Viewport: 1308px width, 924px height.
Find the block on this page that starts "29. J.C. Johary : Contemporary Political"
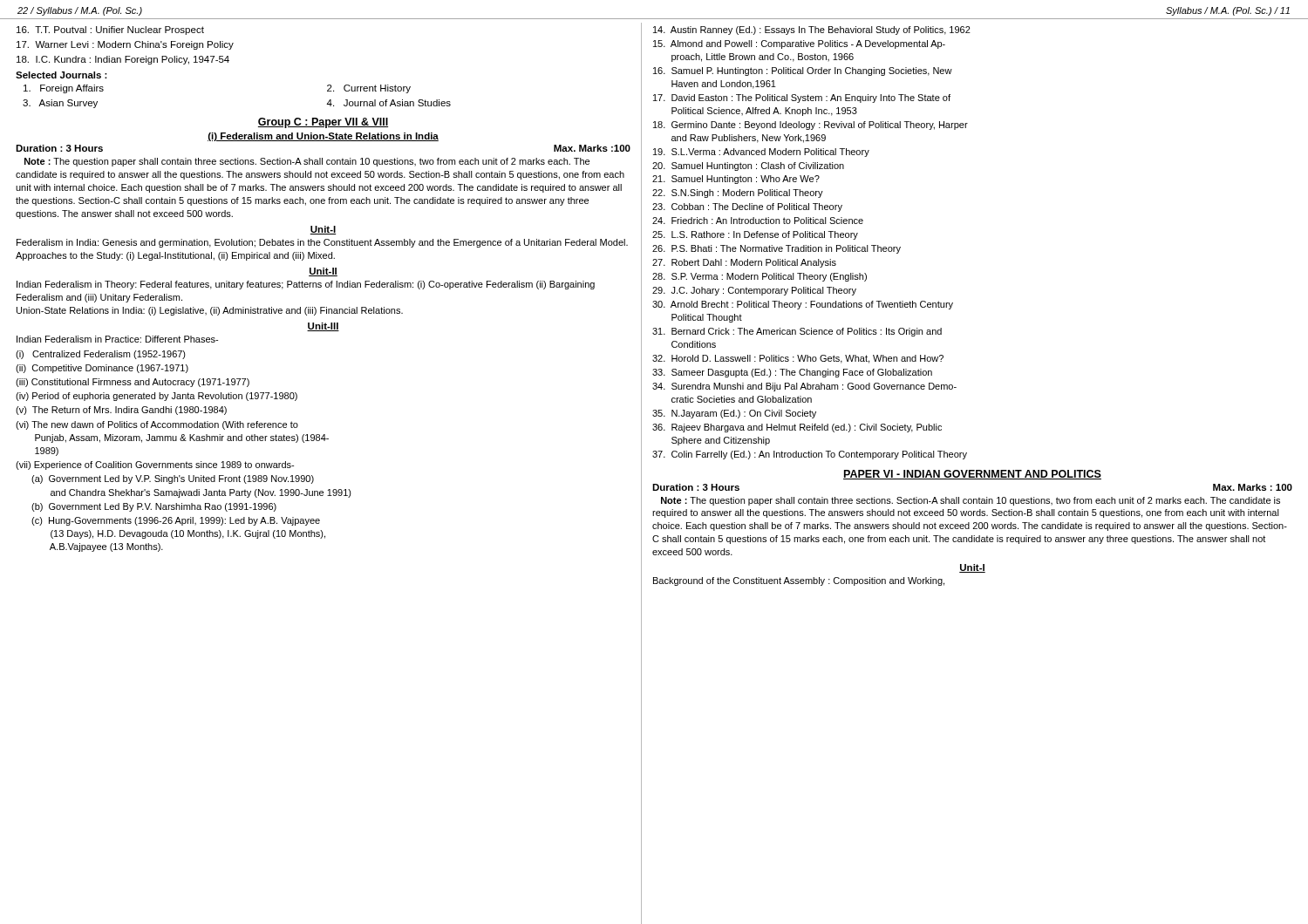coord(754,290)
